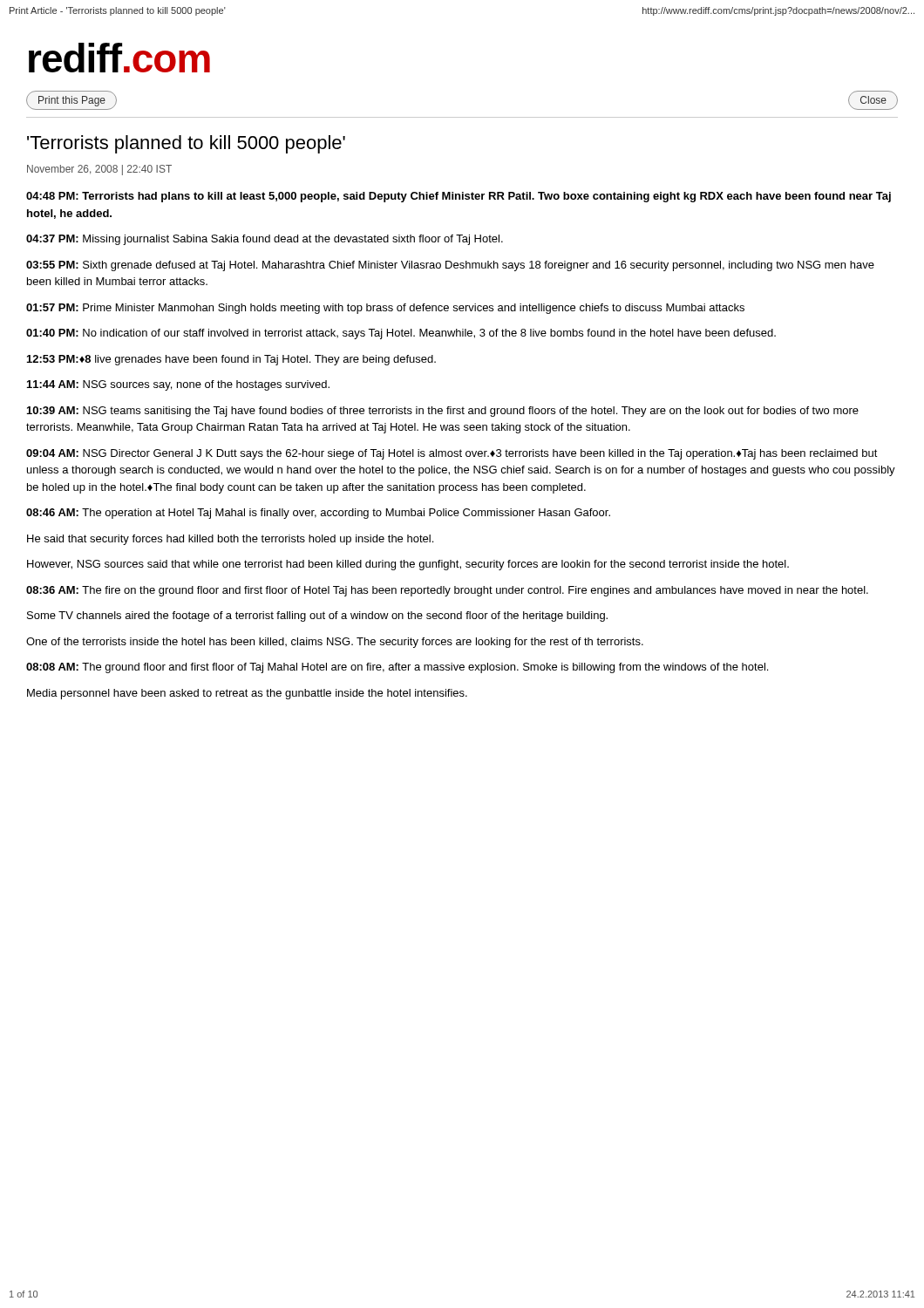Locate the block of text that opens with "Media personnel have been asked to retreat as"
Image resolution: width=924 pixels, height=1308 pixels.
point(247,692)
